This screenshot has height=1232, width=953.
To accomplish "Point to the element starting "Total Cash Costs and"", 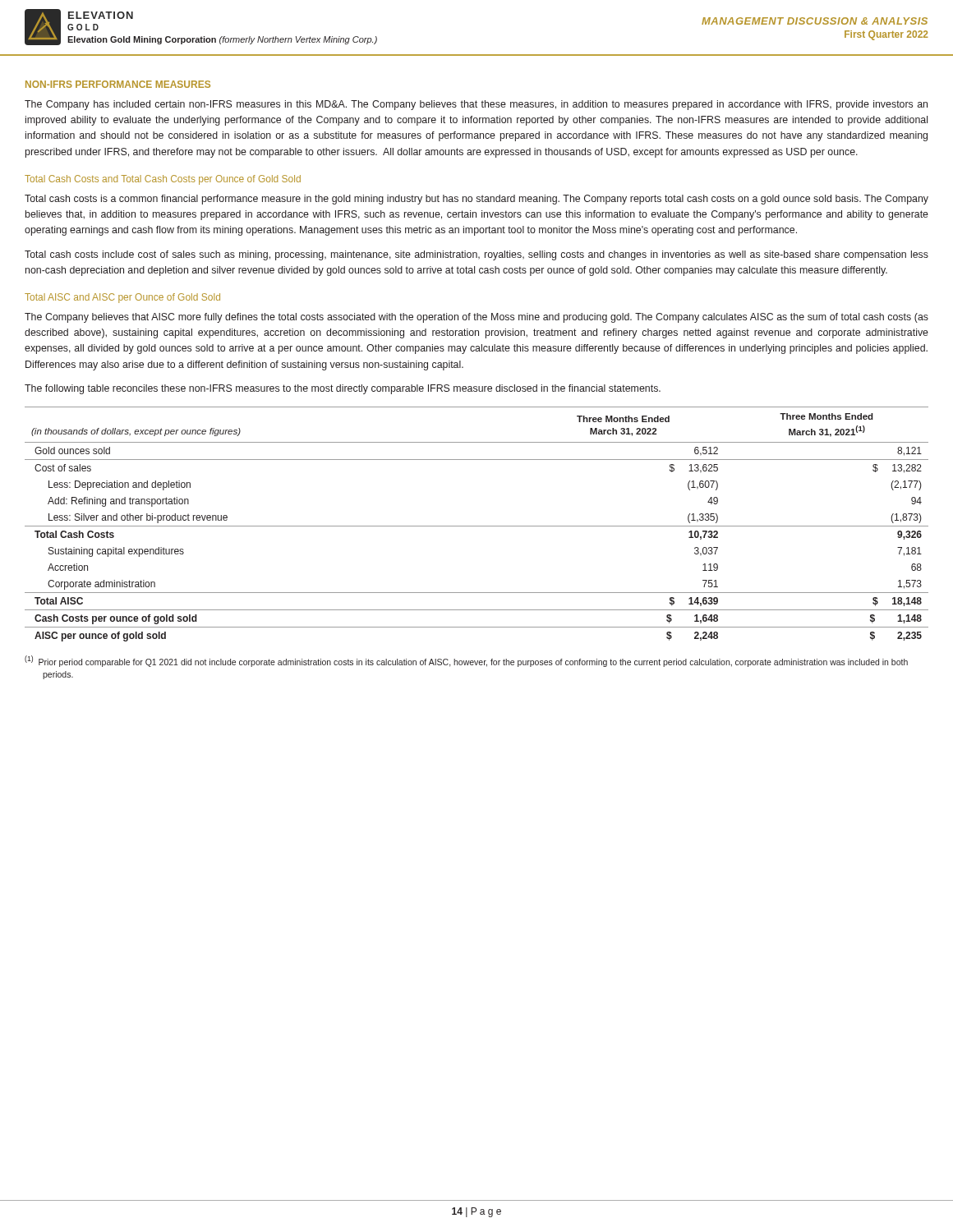I will pyautogui.click(x=163, y=179).
